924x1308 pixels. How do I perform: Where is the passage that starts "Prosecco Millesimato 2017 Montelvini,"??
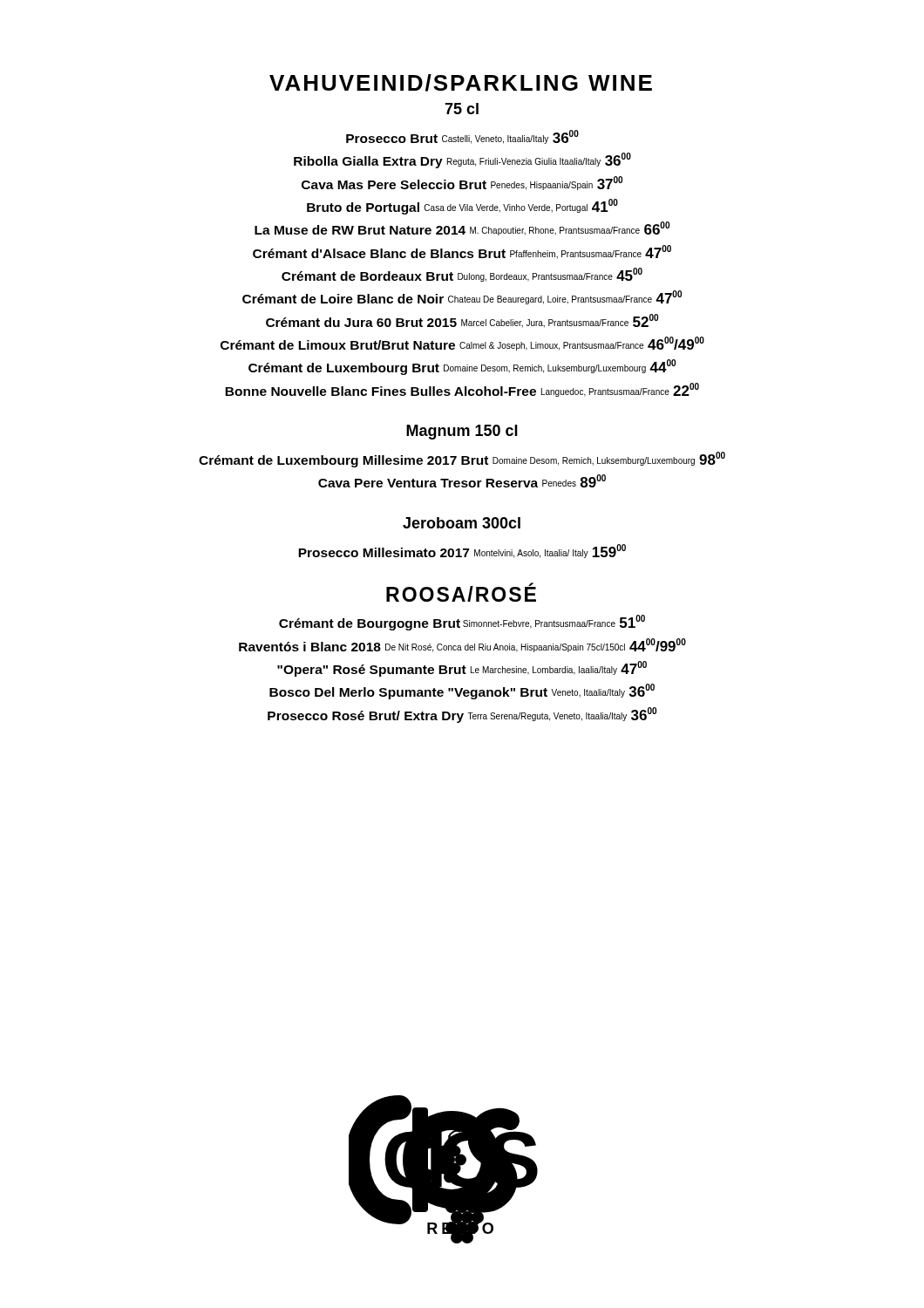[462, 552]
